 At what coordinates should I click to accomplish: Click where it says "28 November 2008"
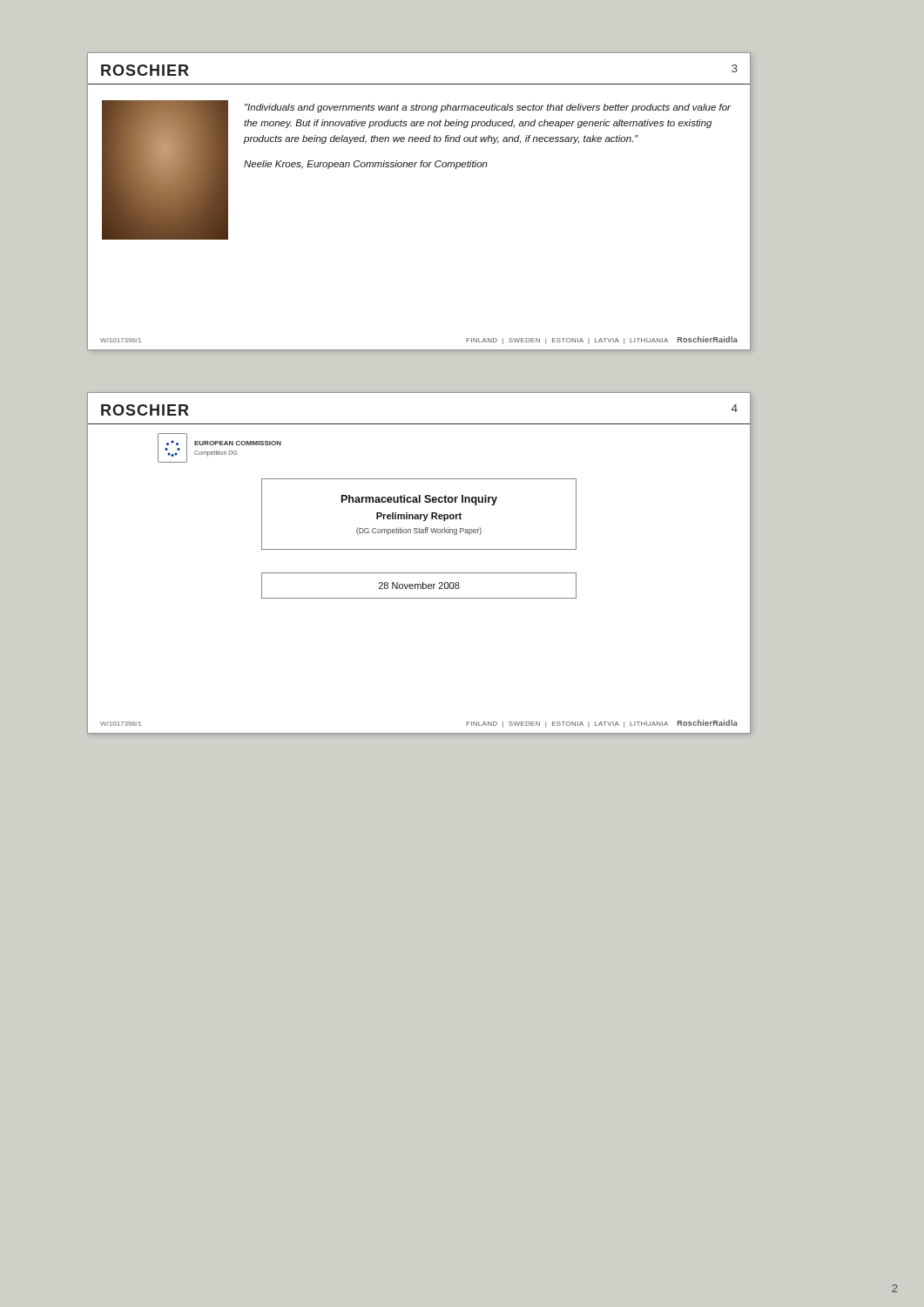[419, 586]
